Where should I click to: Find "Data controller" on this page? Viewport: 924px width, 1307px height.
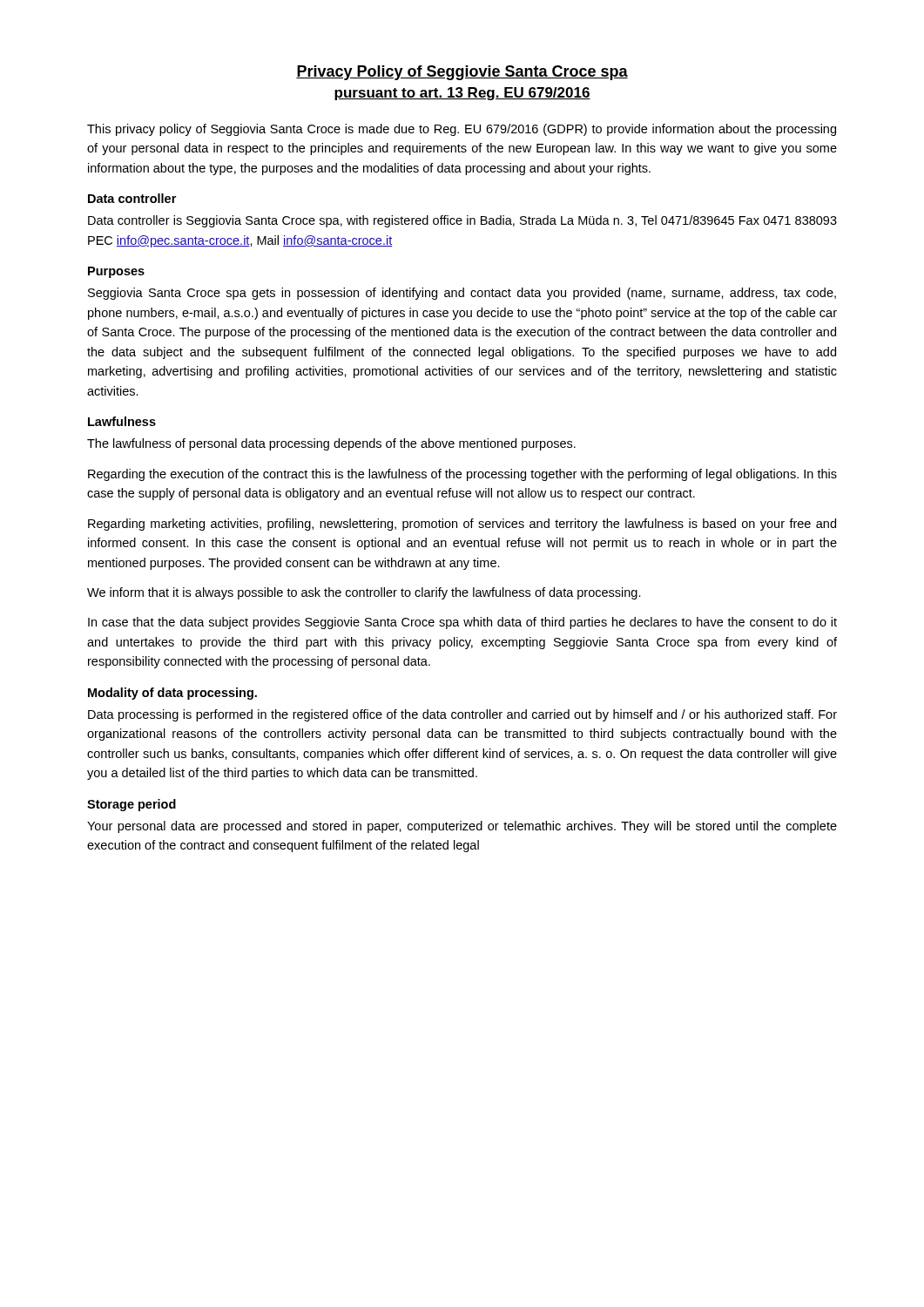coord(132,198)
